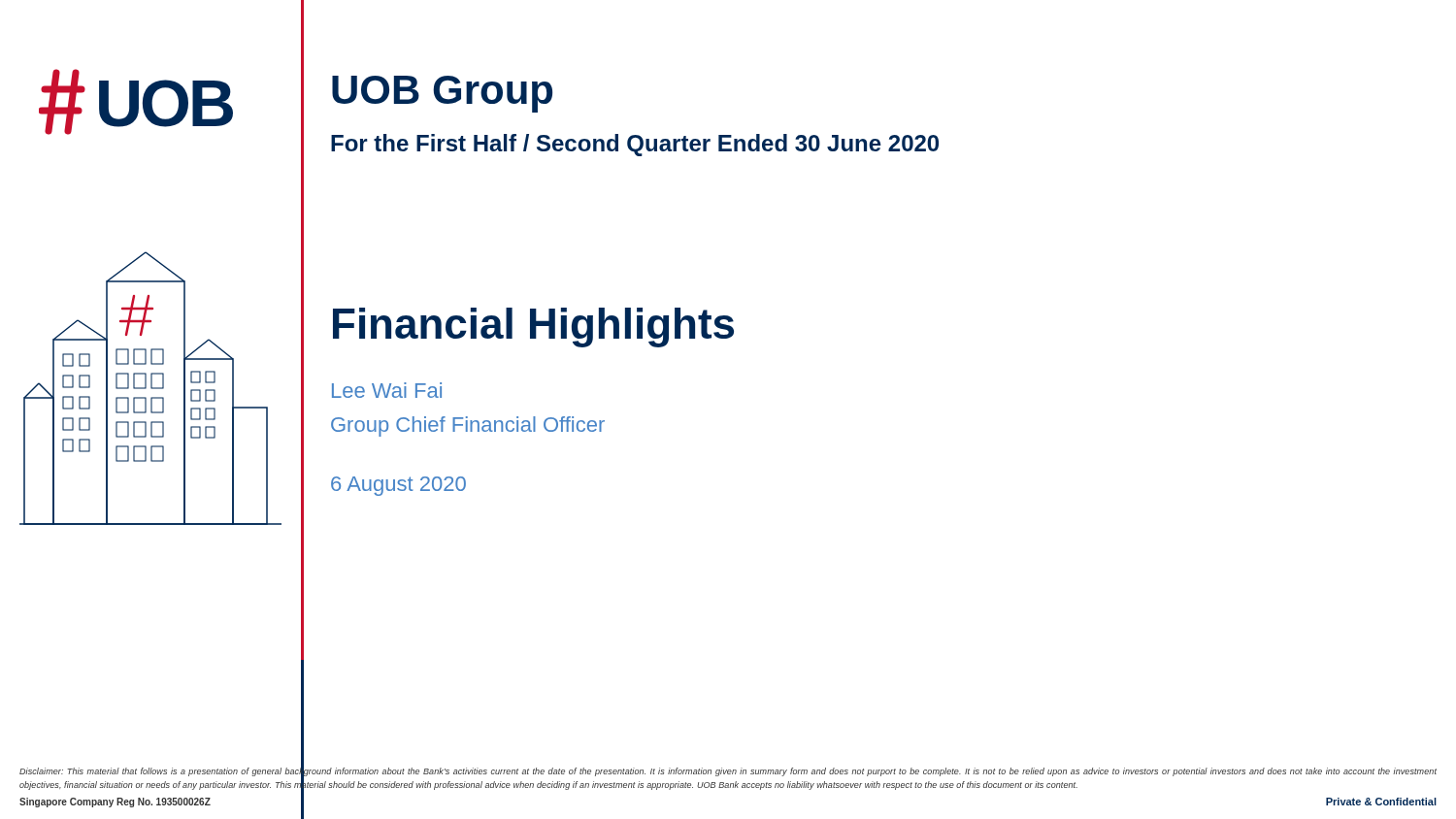Navigate to the text block starting "UOB Group For the First Half /"
This screenshot has height=819, width=1456.
point(442,94)
